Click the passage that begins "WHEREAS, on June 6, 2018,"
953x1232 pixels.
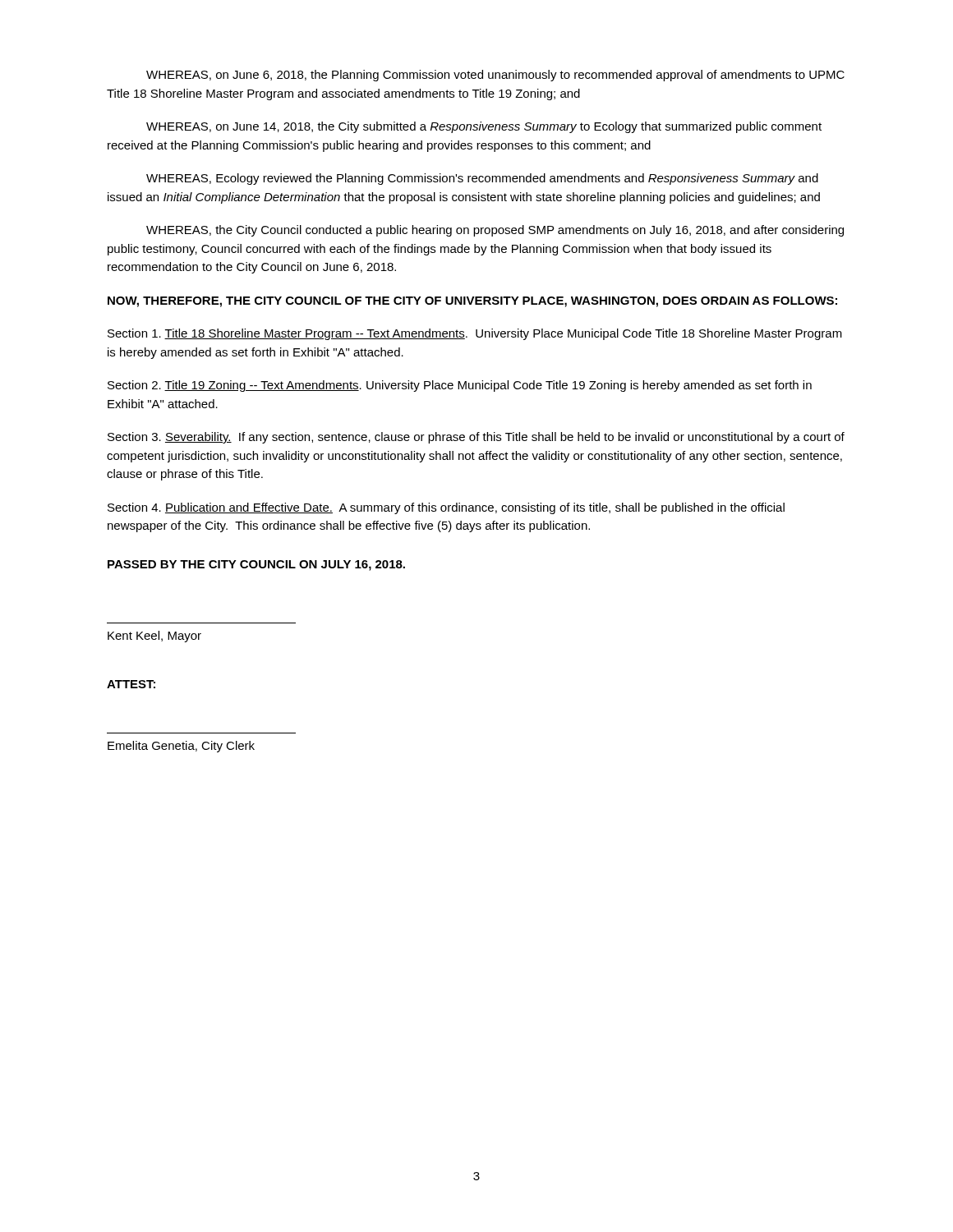click(476, 84)
